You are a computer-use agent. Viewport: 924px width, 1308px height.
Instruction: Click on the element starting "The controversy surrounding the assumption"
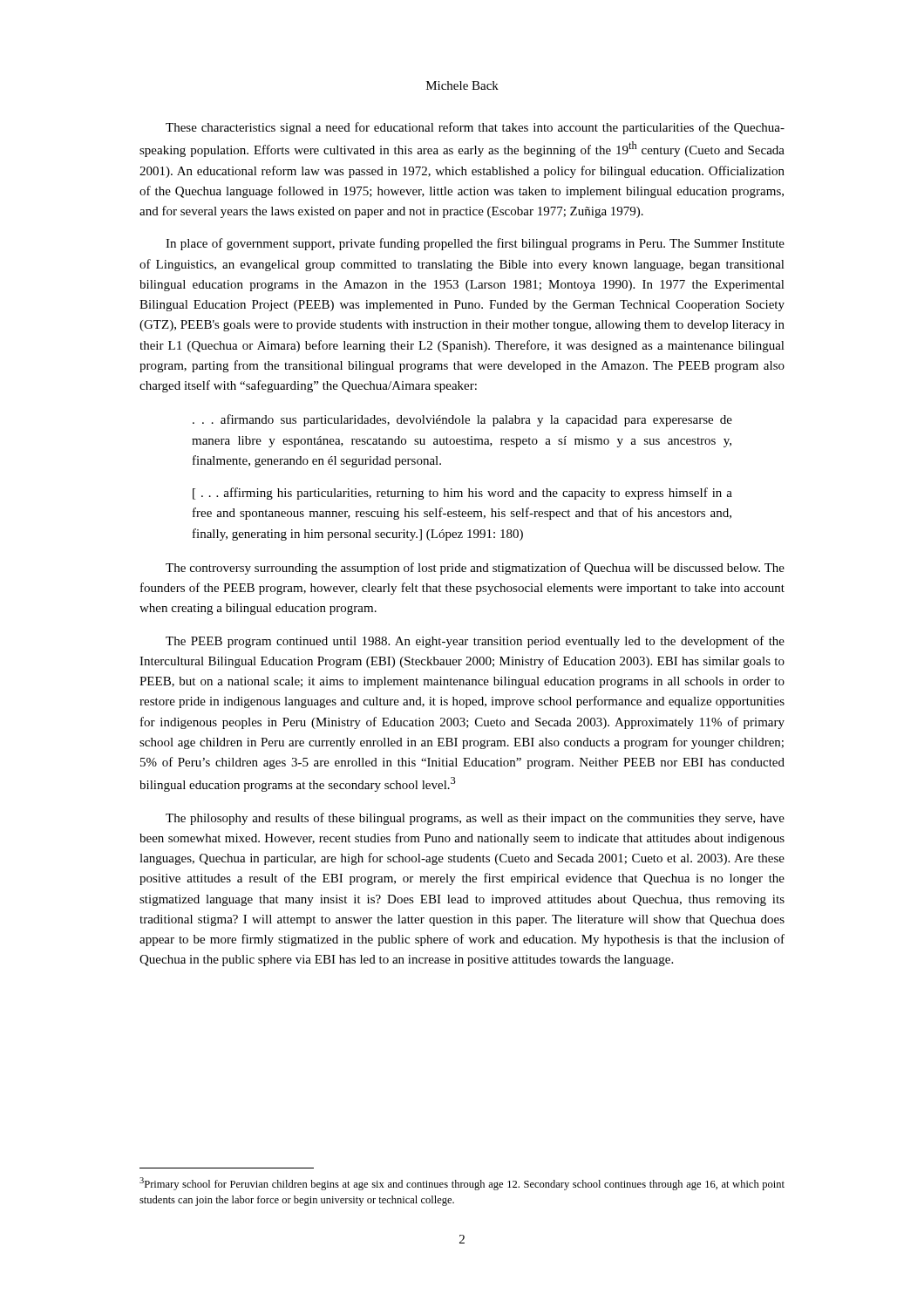pyautogui.click(x=462, y=764)
